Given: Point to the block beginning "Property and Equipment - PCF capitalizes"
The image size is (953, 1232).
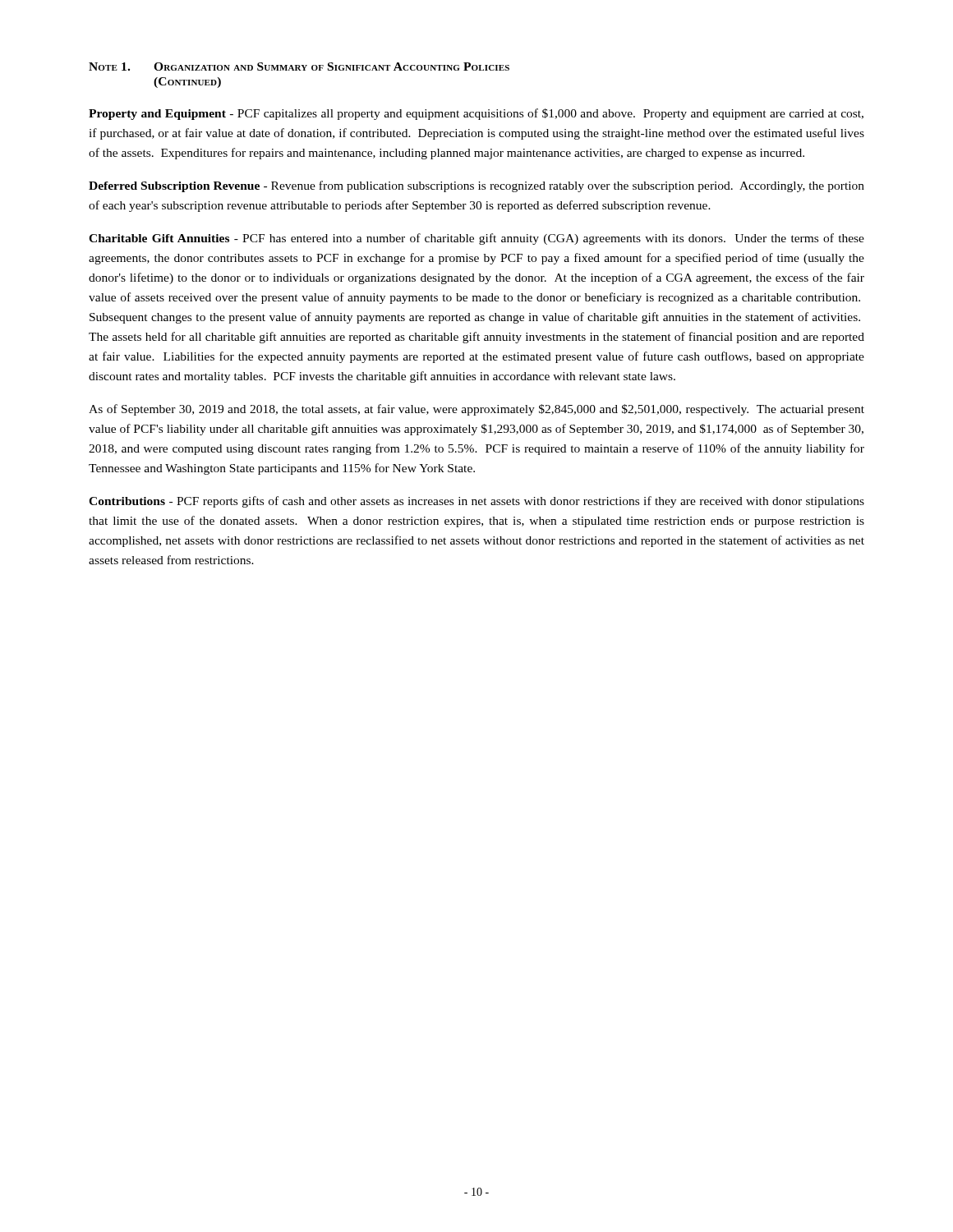Looking at the screenshot, I should 476,133.
